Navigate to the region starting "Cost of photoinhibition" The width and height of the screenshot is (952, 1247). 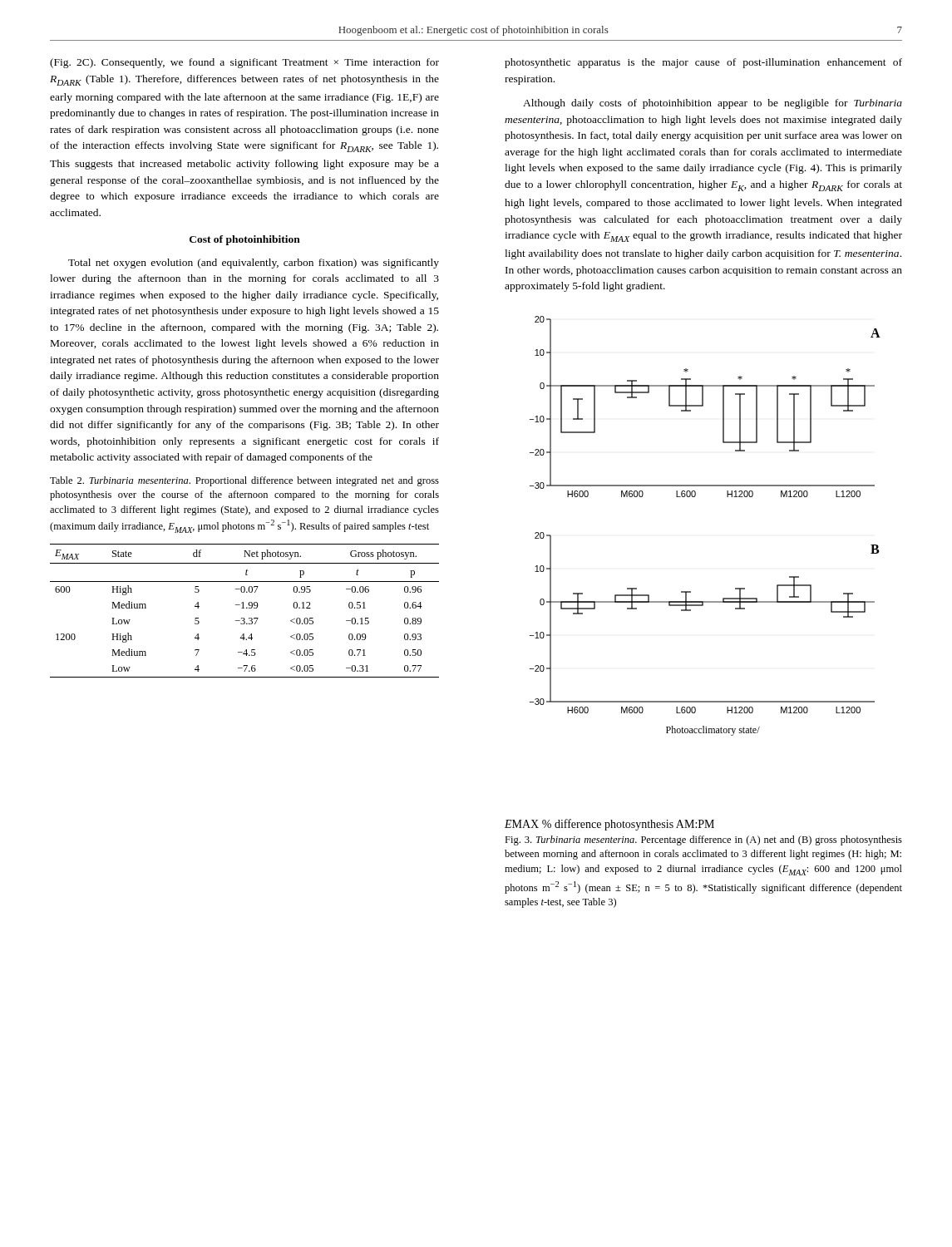[x=244, y=239]
